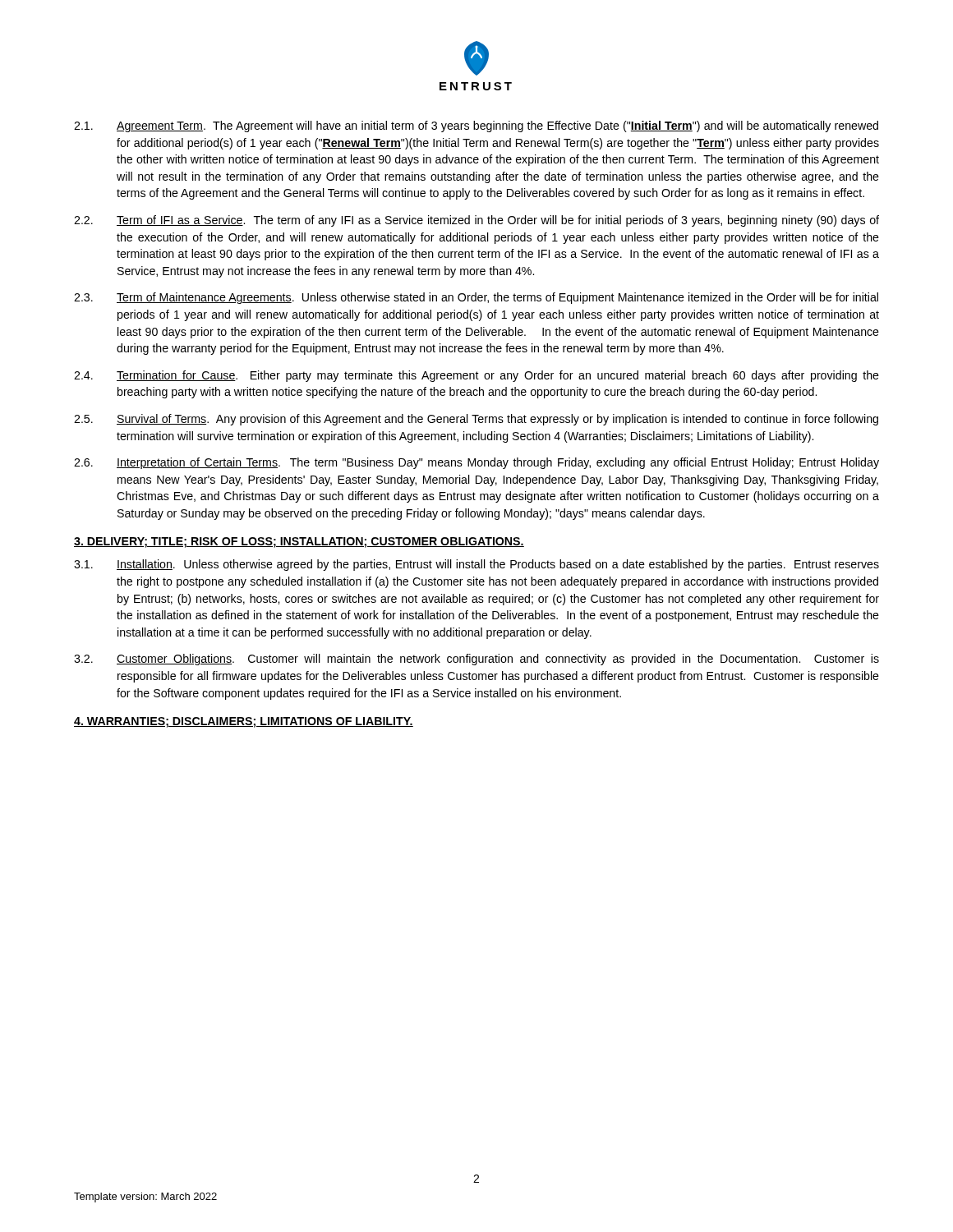Viewport: 953px width, 1232px height.
Task: Click on the passage starting "2.1. Agreement Term. The Agreement will"
Action: coord(476,160)
